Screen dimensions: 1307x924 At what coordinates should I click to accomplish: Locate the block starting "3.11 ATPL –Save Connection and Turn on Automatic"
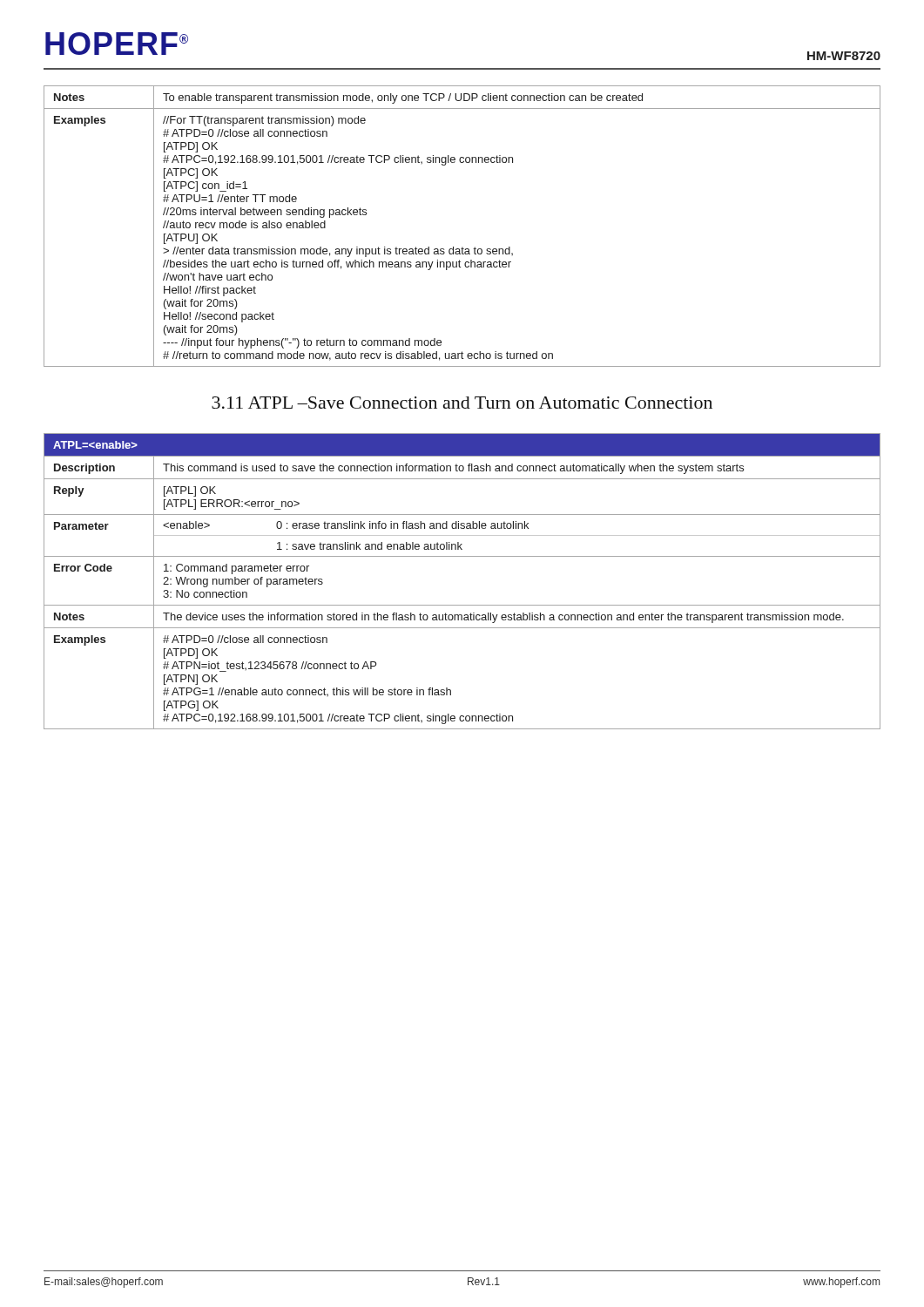click(x=462, y=402)
